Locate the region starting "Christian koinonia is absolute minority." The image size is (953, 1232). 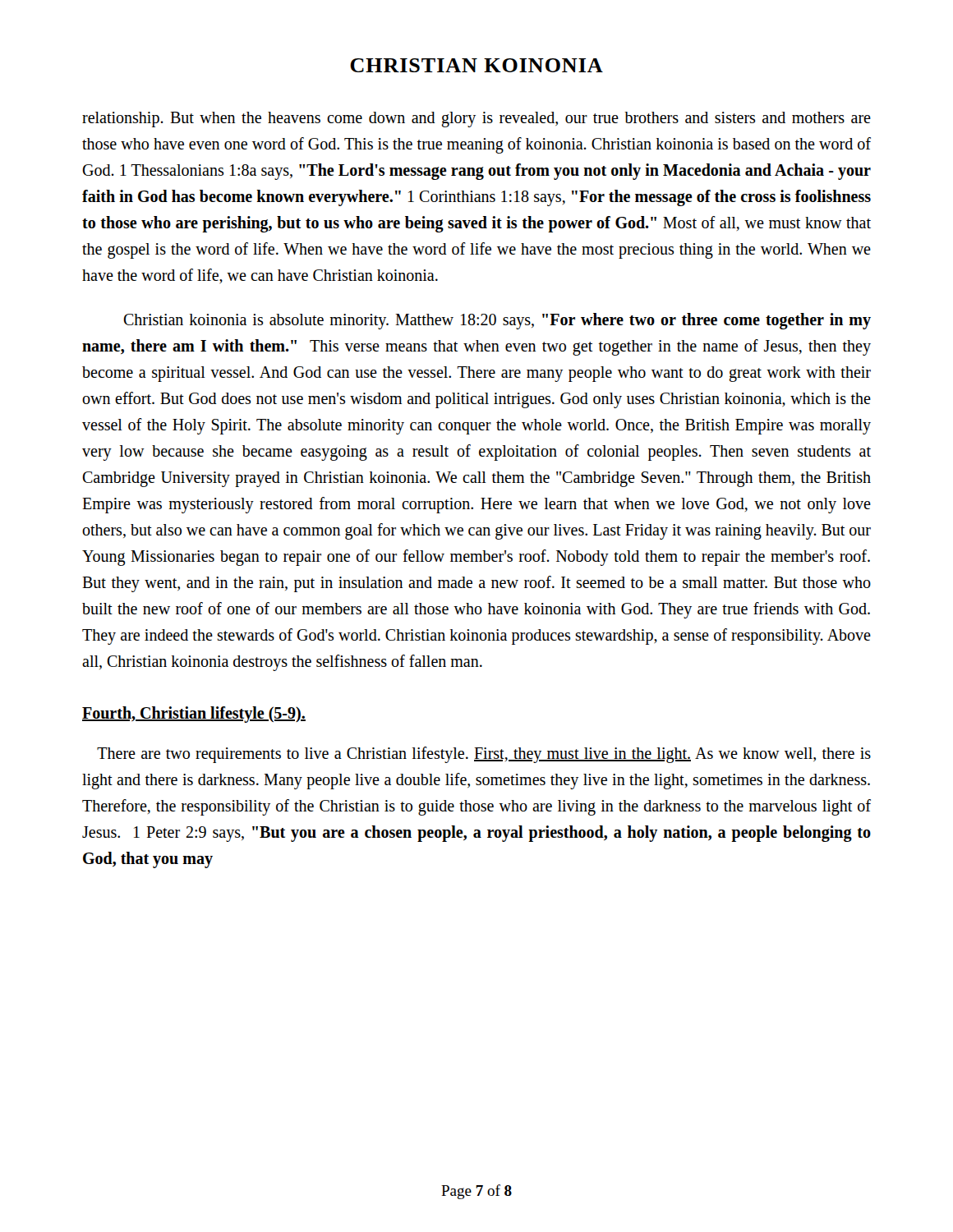click(476, 490)
